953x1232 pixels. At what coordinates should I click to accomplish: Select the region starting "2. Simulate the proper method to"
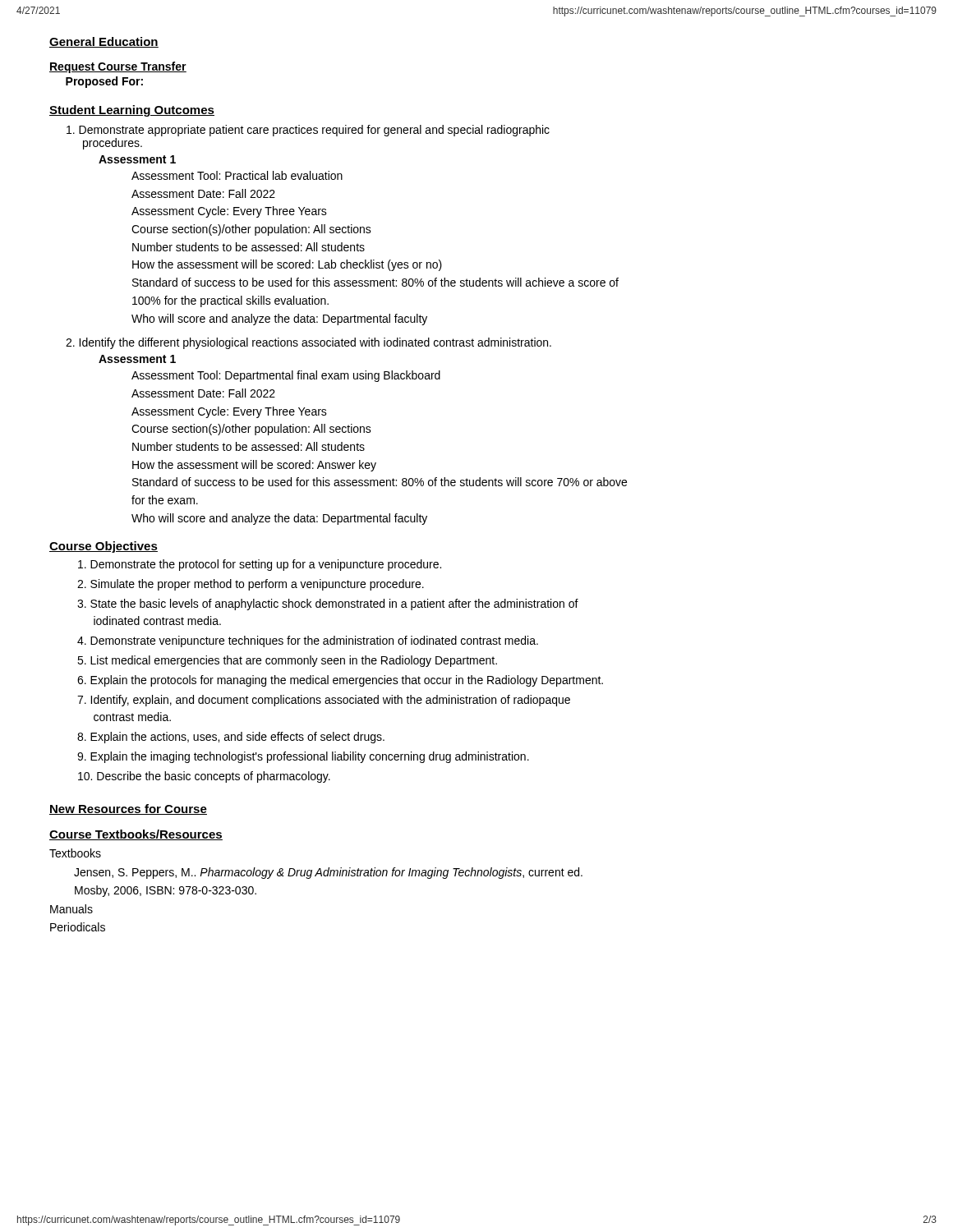click(251, 584)
